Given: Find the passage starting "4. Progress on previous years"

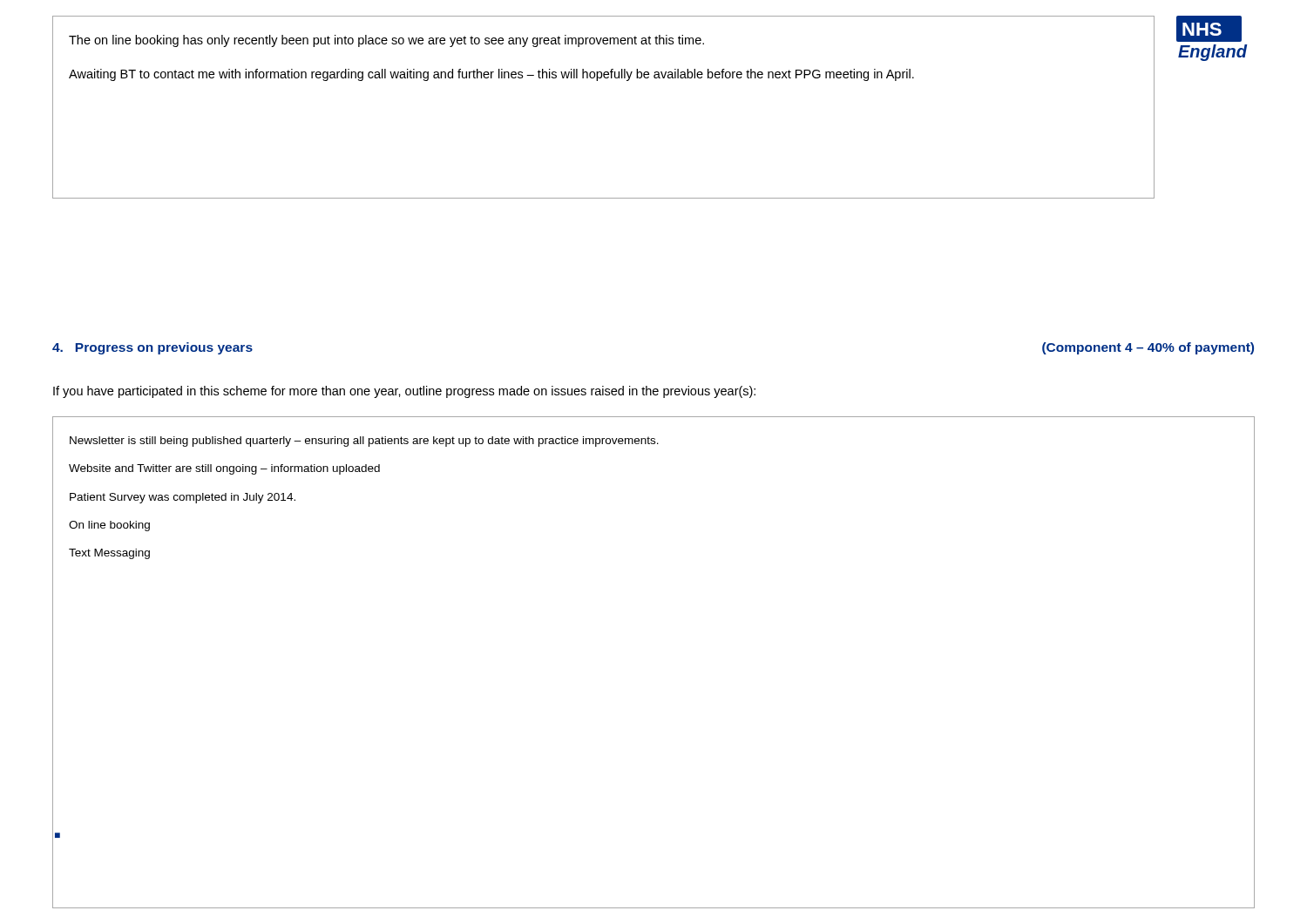Looking at the screenshot, I should (153, 347).
